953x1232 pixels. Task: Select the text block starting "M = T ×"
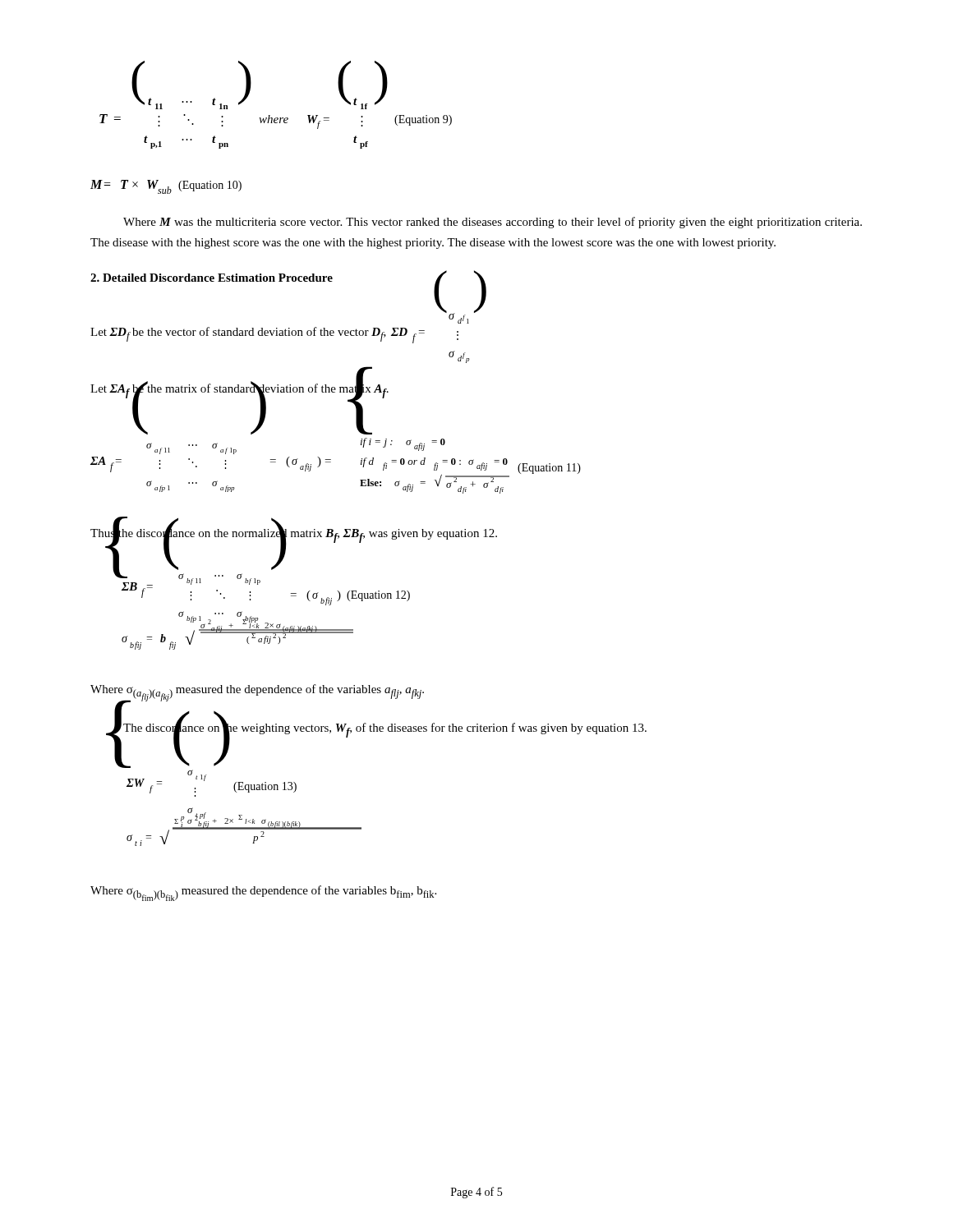pyautogui.click(x=230, y=184)
